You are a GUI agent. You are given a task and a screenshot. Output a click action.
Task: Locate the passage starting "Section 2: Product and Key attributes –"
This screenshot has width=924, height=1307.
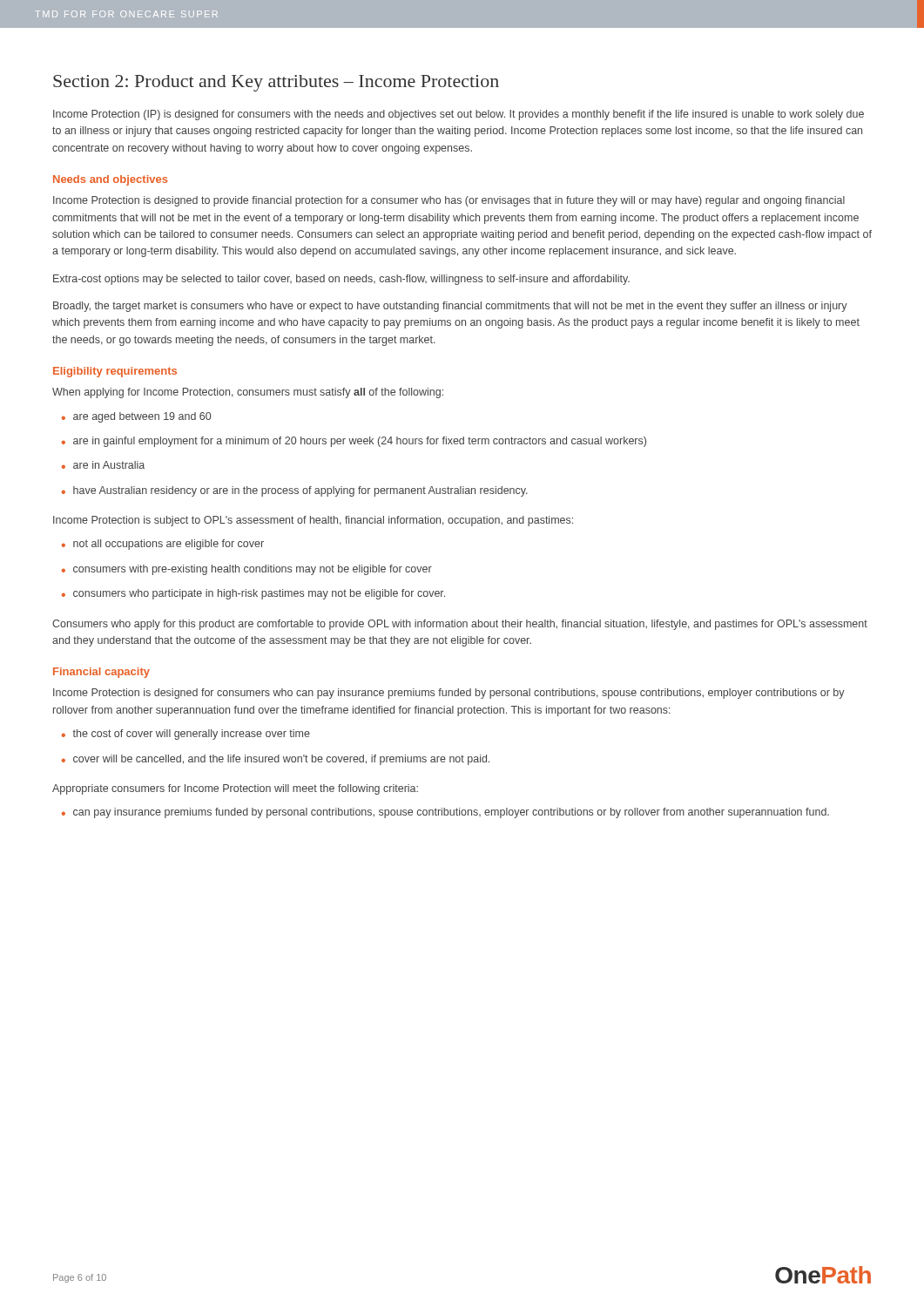coord(276,81)
